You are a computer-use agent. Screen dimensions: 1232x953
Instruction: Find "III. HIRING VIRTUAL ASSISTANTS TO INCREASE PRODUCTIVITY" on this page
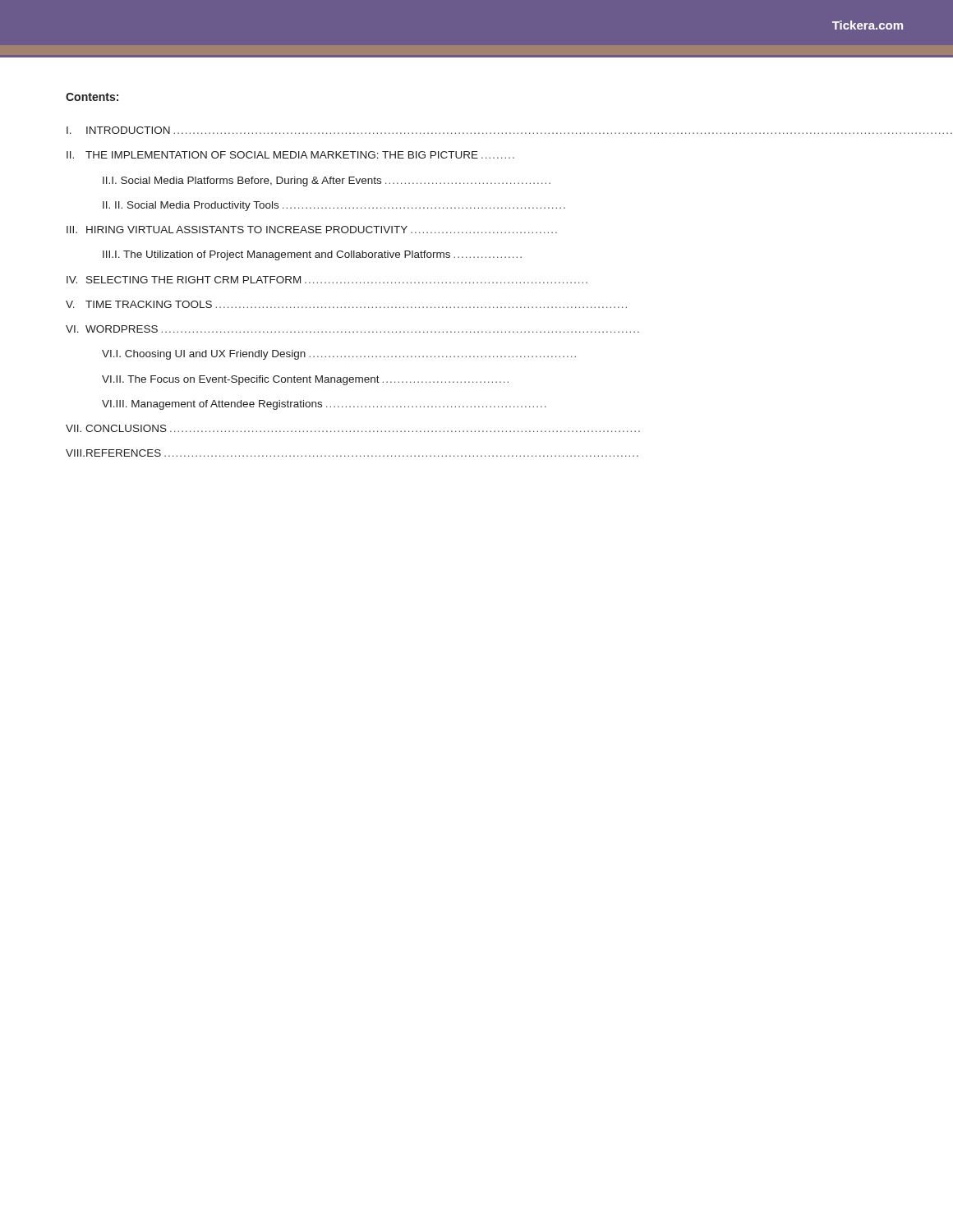click(x=509, y=230)
